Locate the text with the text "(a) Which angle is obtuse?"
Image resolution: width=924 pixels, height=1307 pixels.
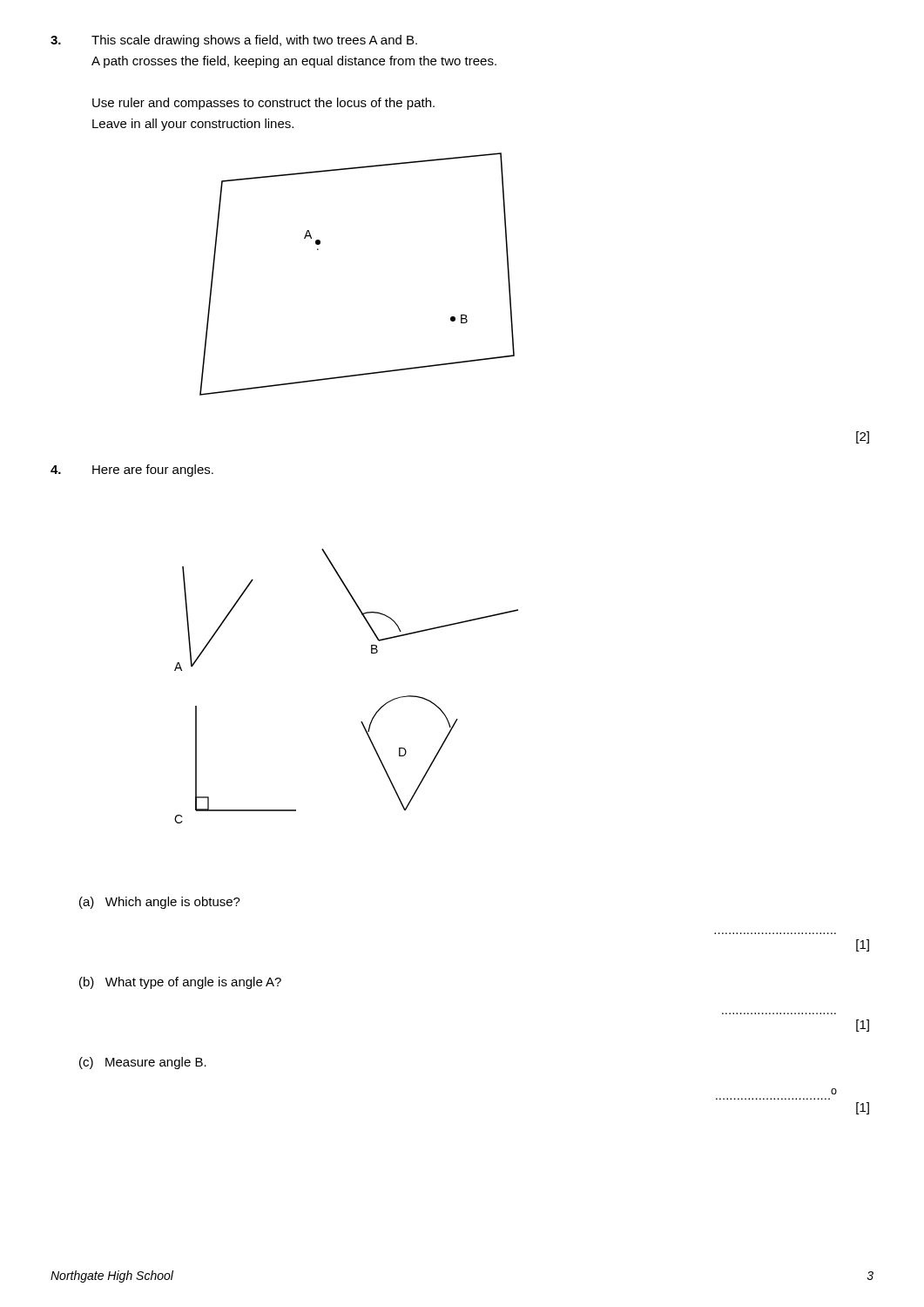159,901
